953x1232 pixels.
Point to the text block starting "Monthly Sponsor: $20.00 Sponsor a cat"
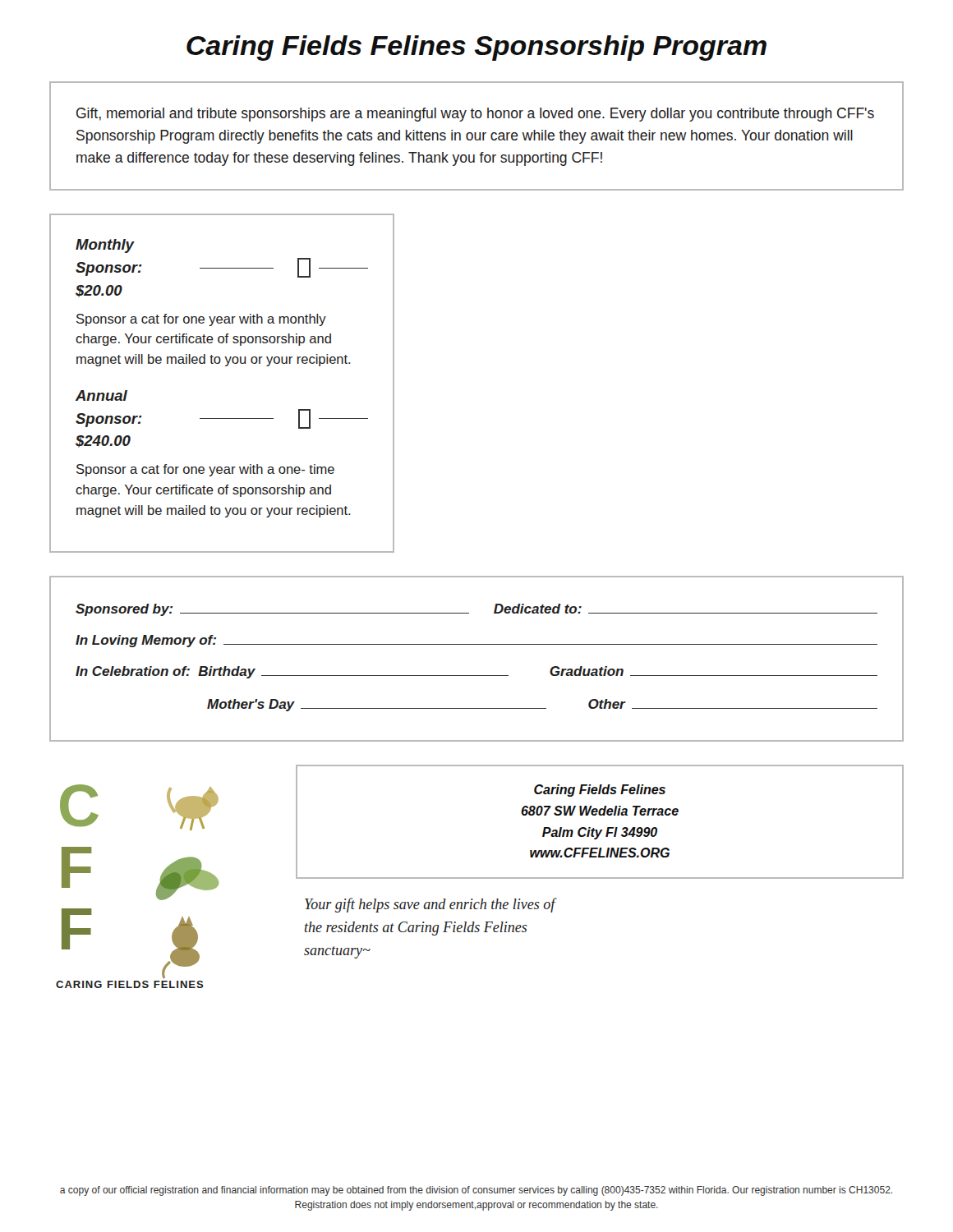[222, 377]
